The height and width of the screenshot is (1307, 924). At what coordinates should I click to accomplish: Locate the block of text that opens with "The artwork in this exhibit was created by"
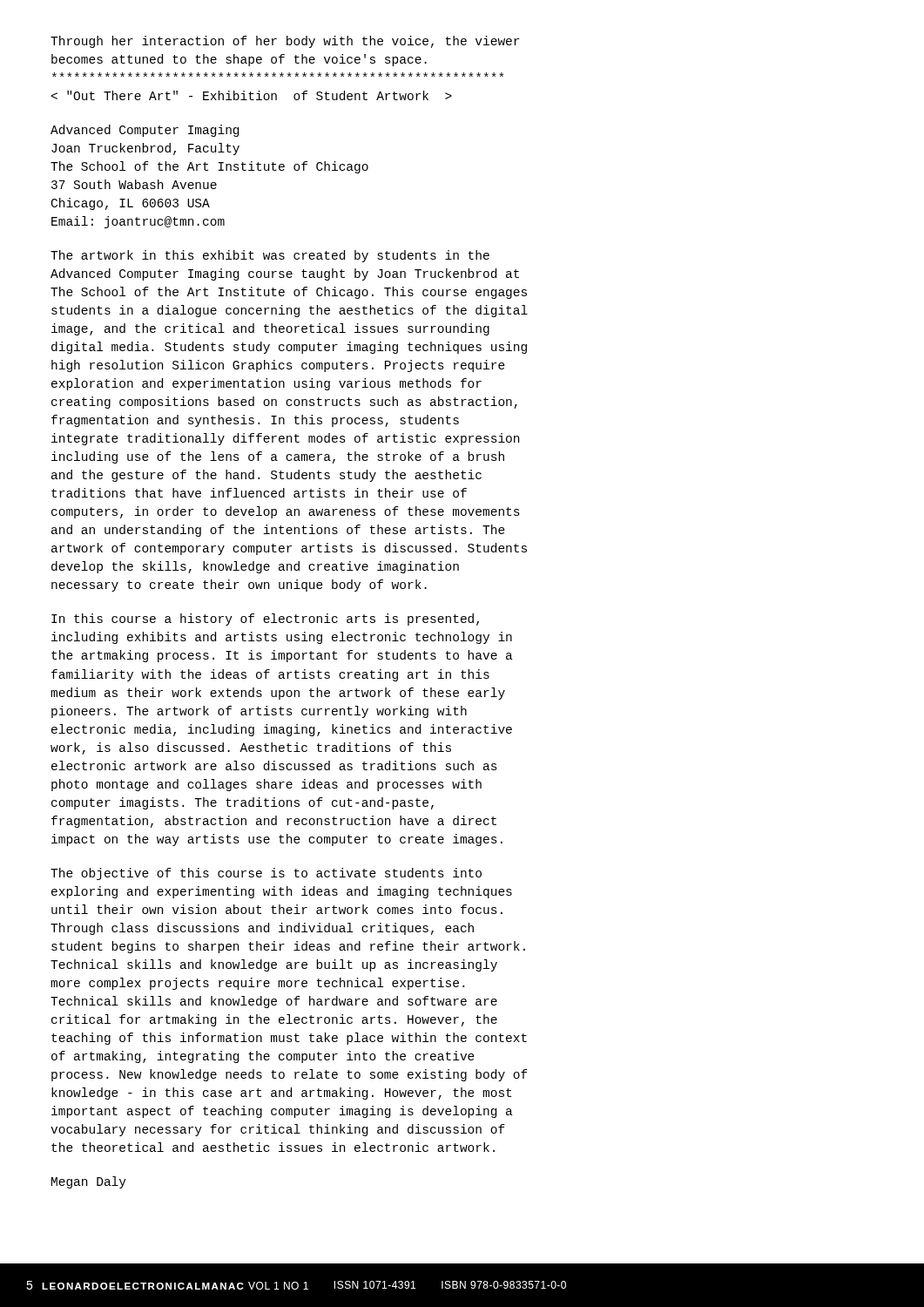point(289,421)
